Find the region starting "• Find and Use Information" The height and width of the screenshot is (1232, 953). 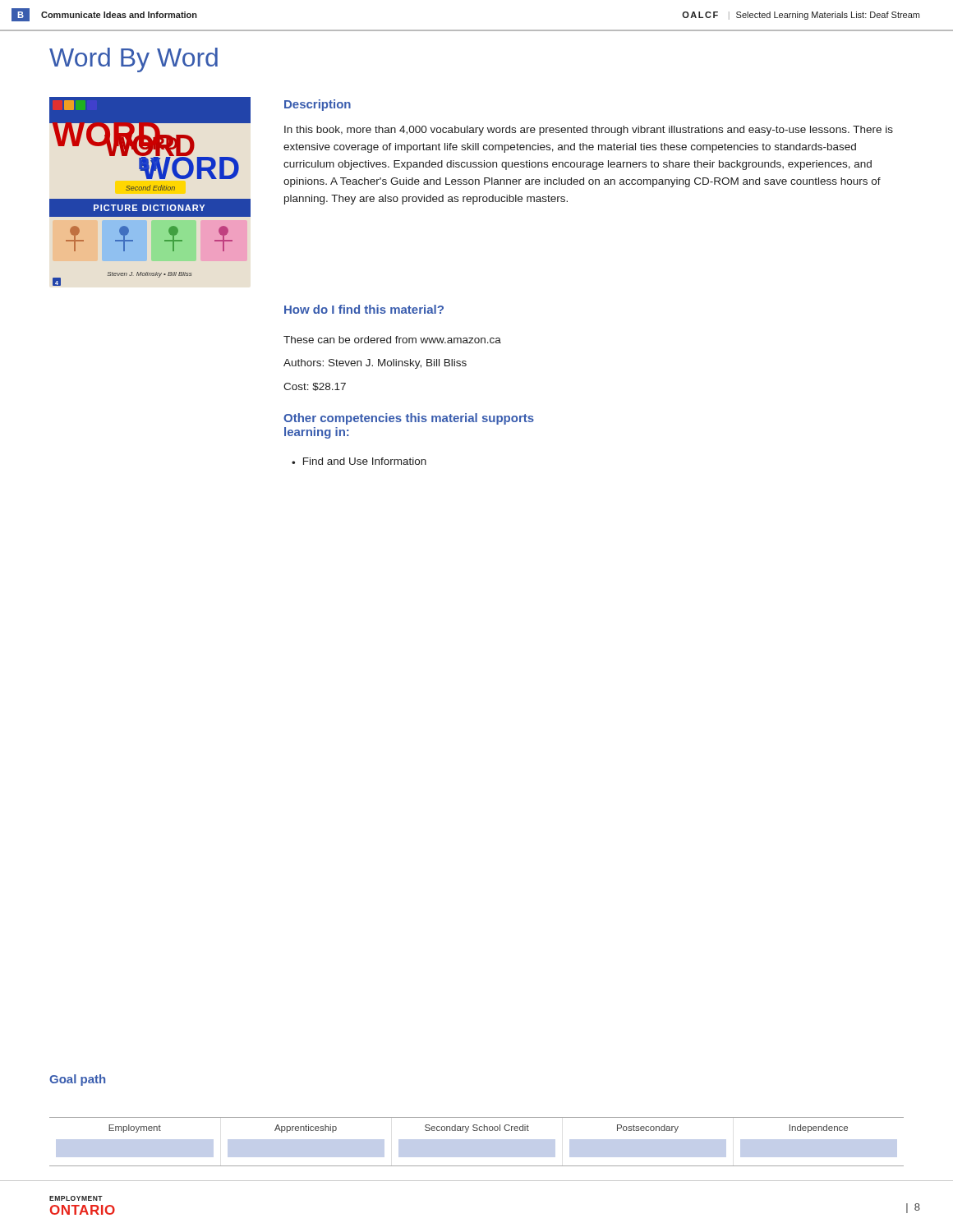[x=359, y=462]
